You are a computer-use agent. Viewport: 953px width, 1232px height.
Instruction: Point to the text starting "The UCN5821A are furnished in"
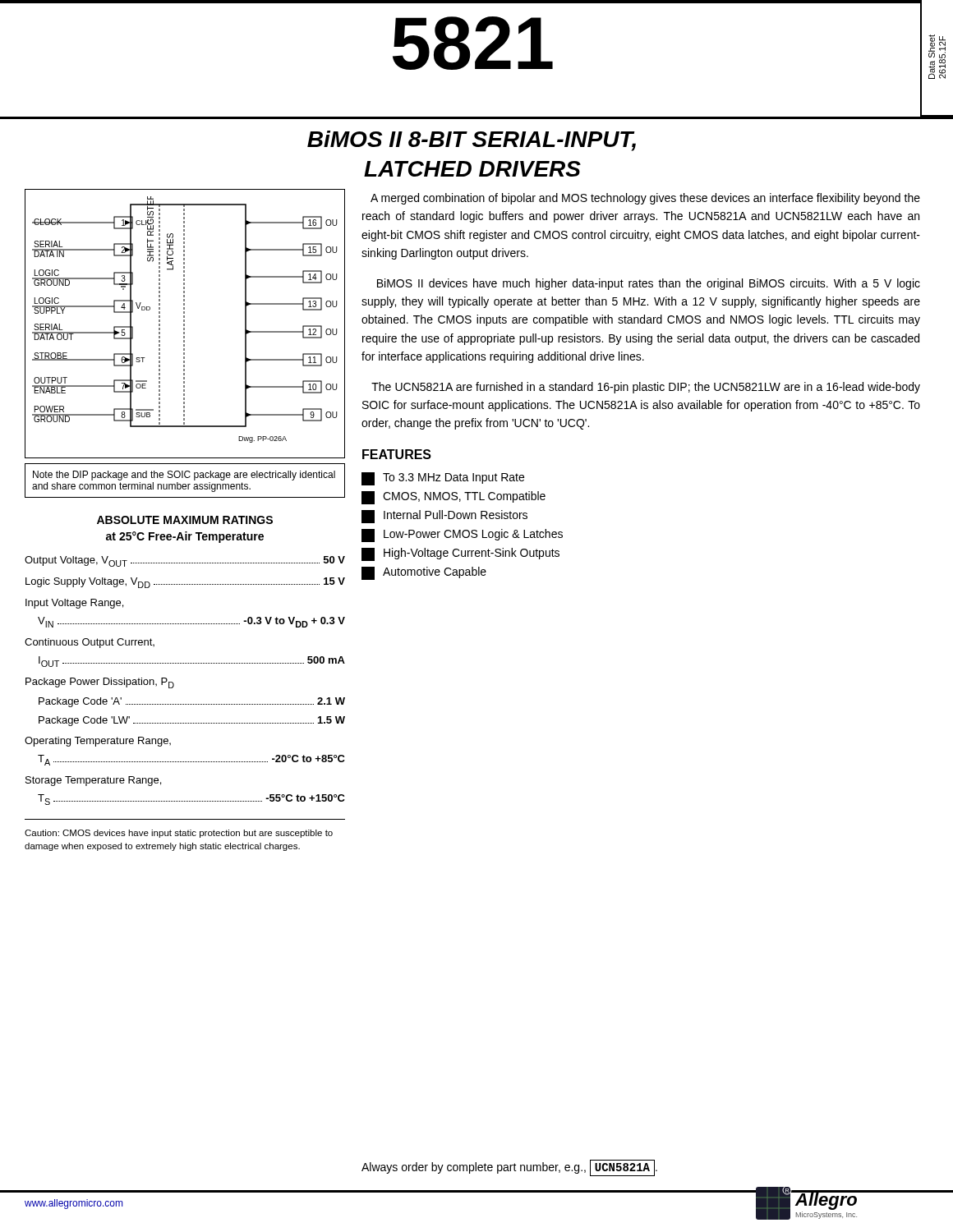pos(641,405)
